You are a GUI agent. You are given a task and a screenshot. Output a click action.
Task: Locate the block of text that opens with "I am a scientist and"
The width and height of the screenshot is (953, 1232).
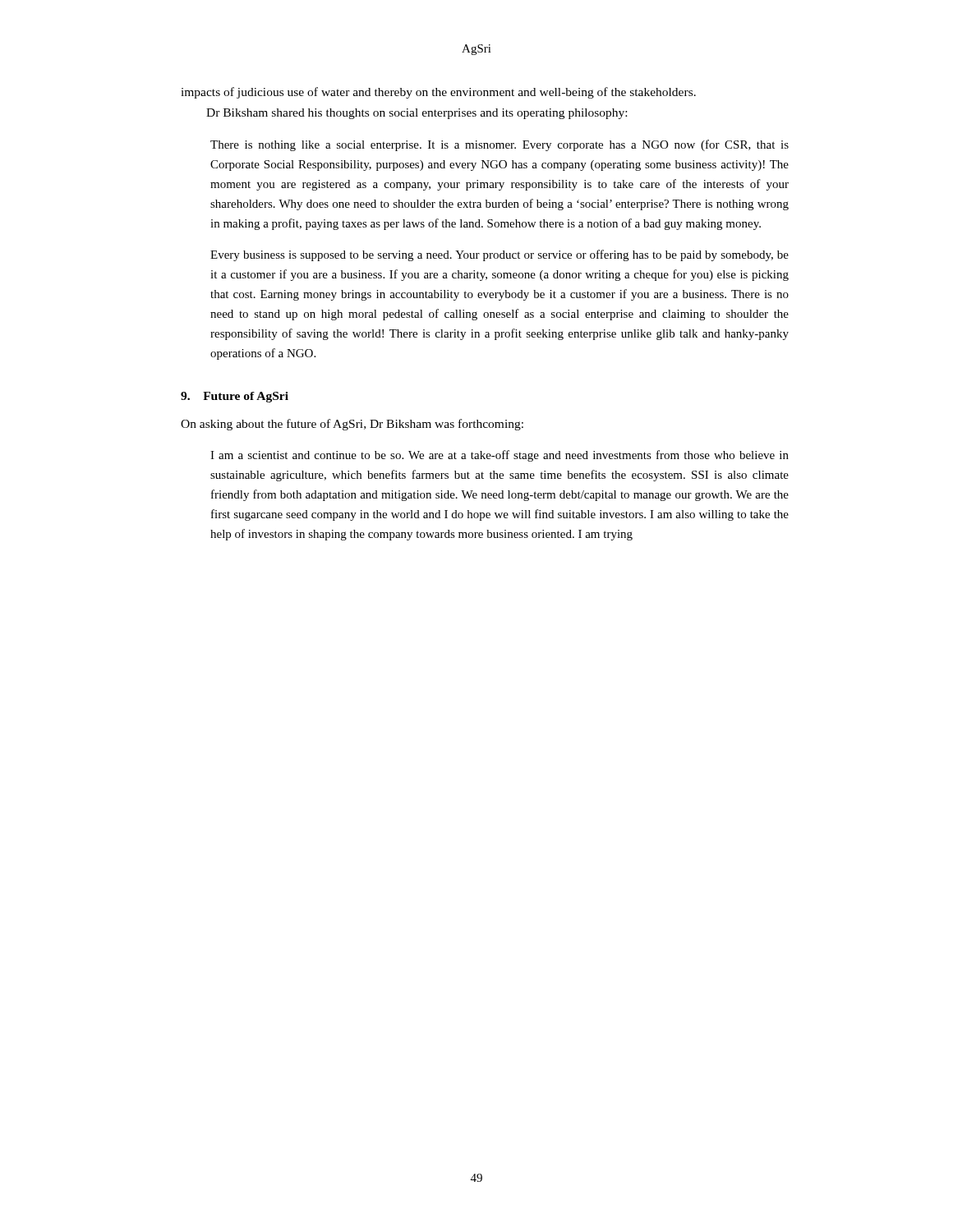[500, 495]
